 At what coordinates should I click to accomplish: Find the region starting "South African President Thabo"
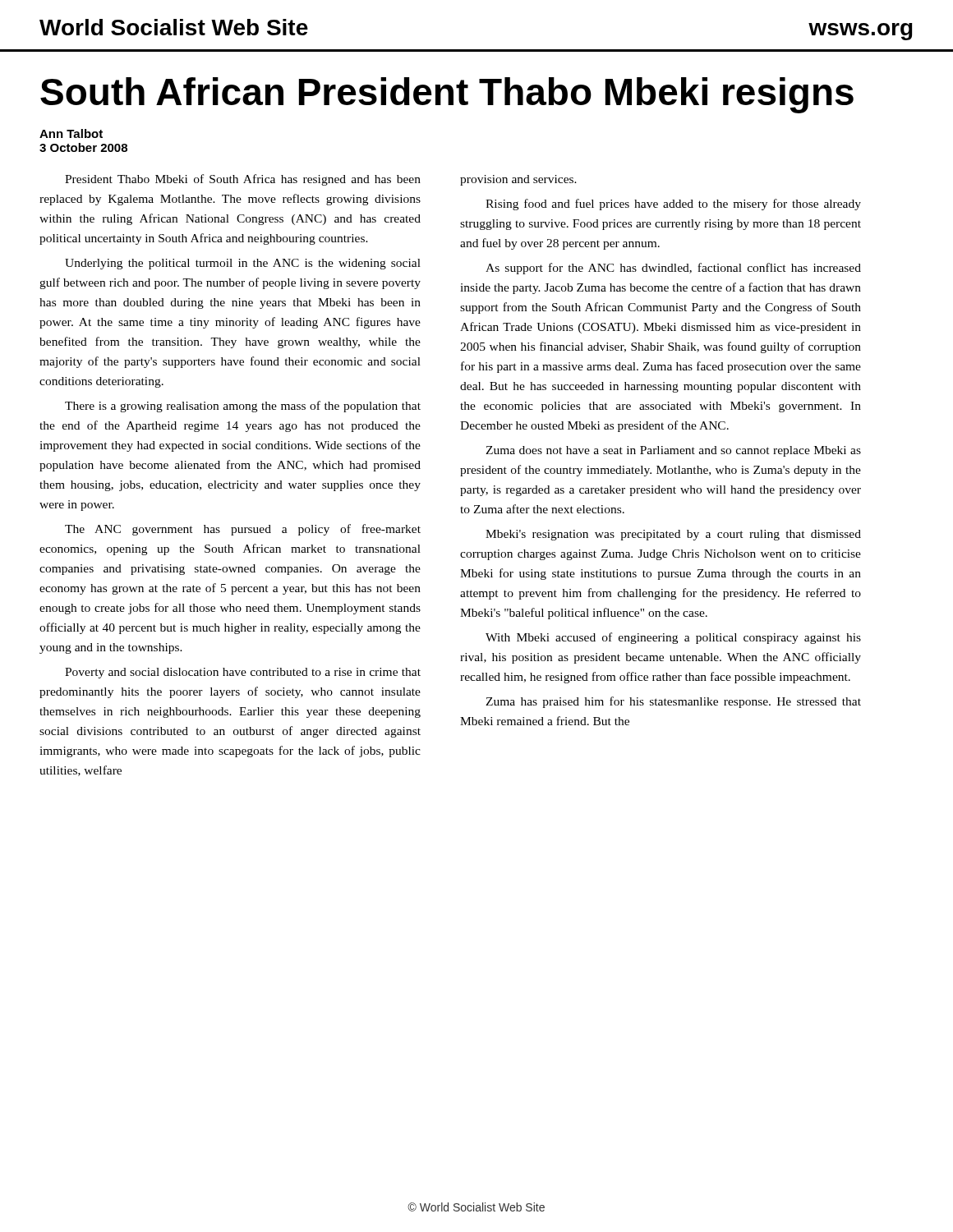point(447,92)
